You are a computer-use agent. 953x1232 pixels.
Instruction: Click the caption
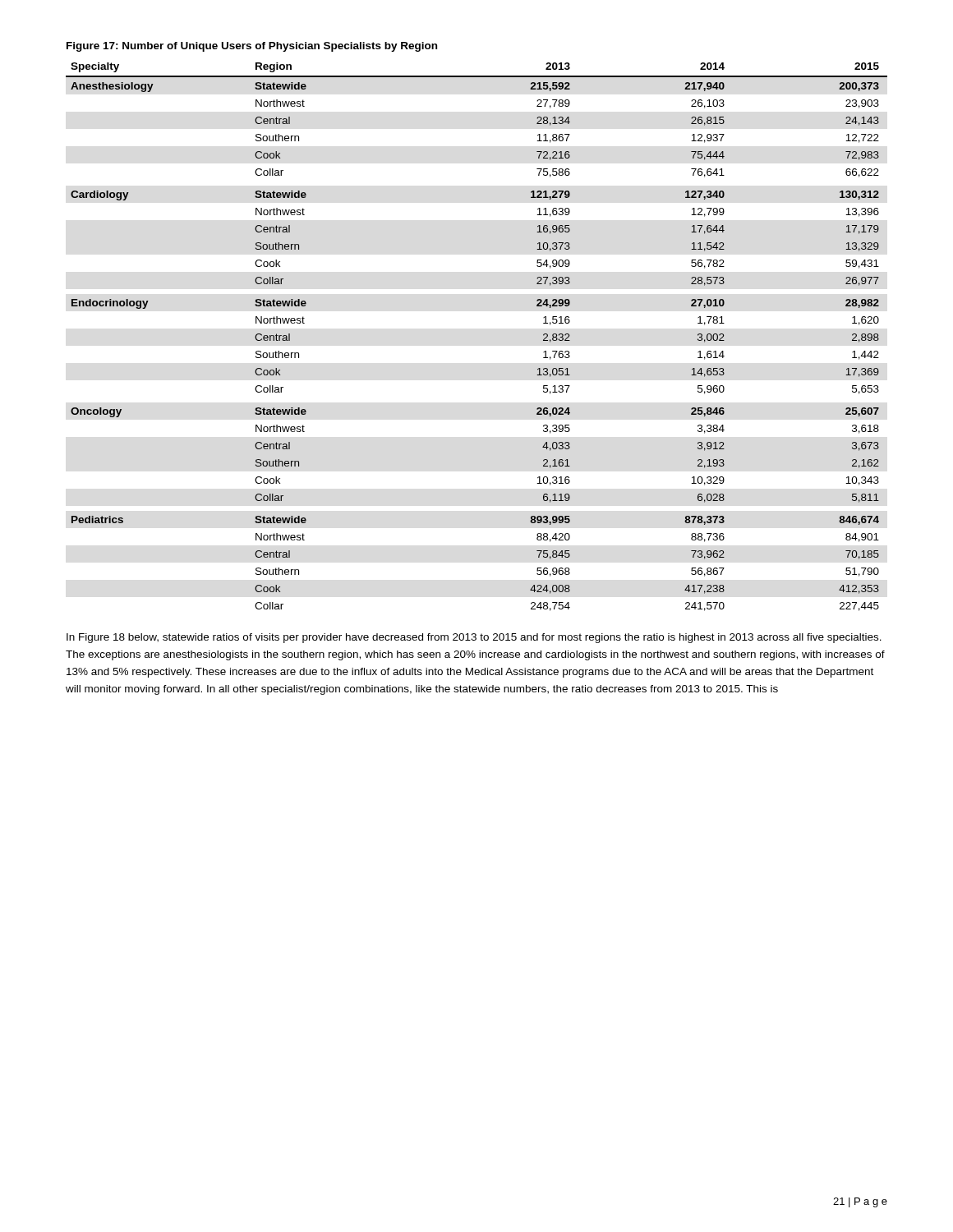(x=252, y=46)
